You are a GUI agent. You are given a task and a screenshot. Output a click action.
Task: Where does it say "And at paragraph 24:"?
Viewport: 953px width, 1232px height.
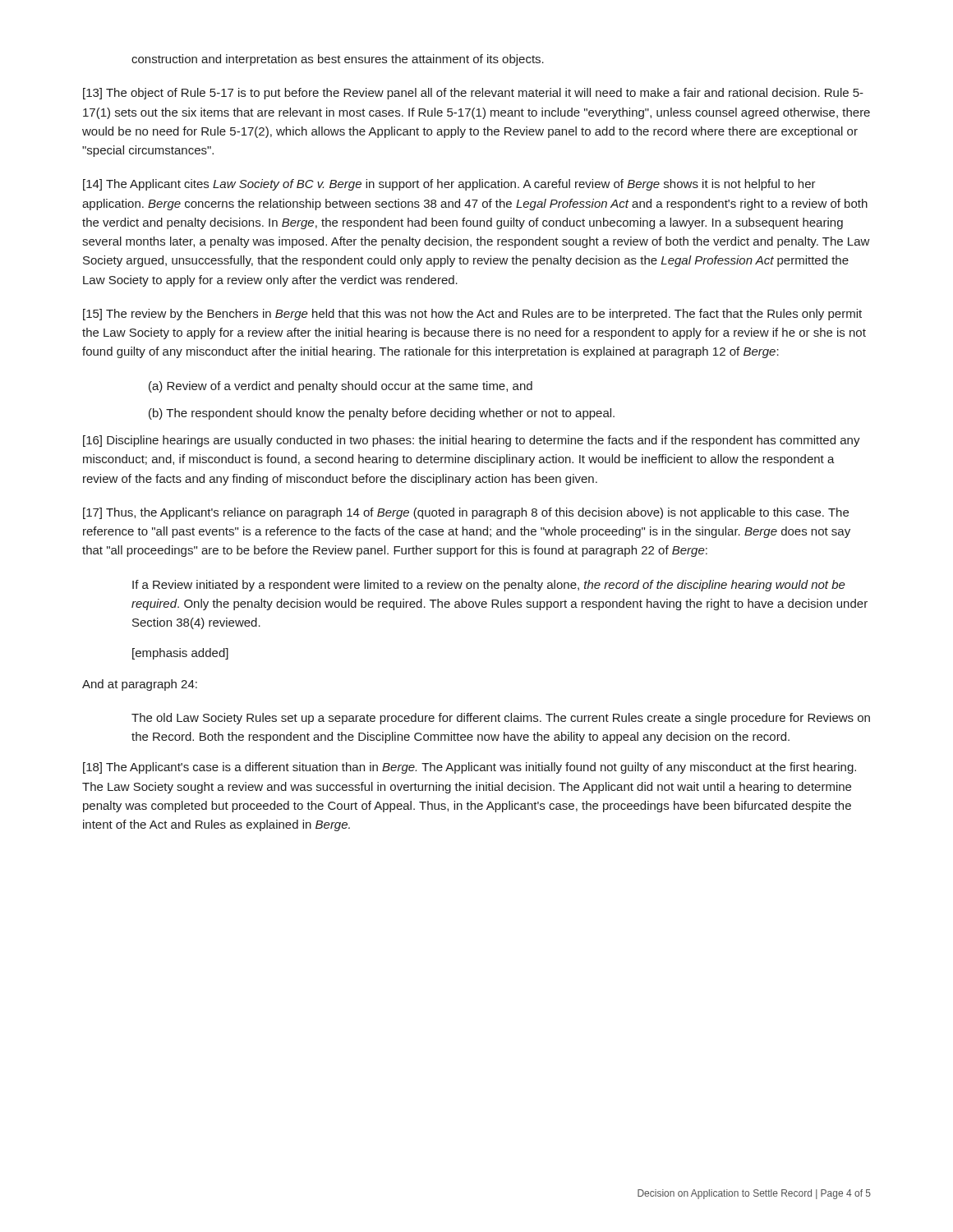(x=140, y=683)
